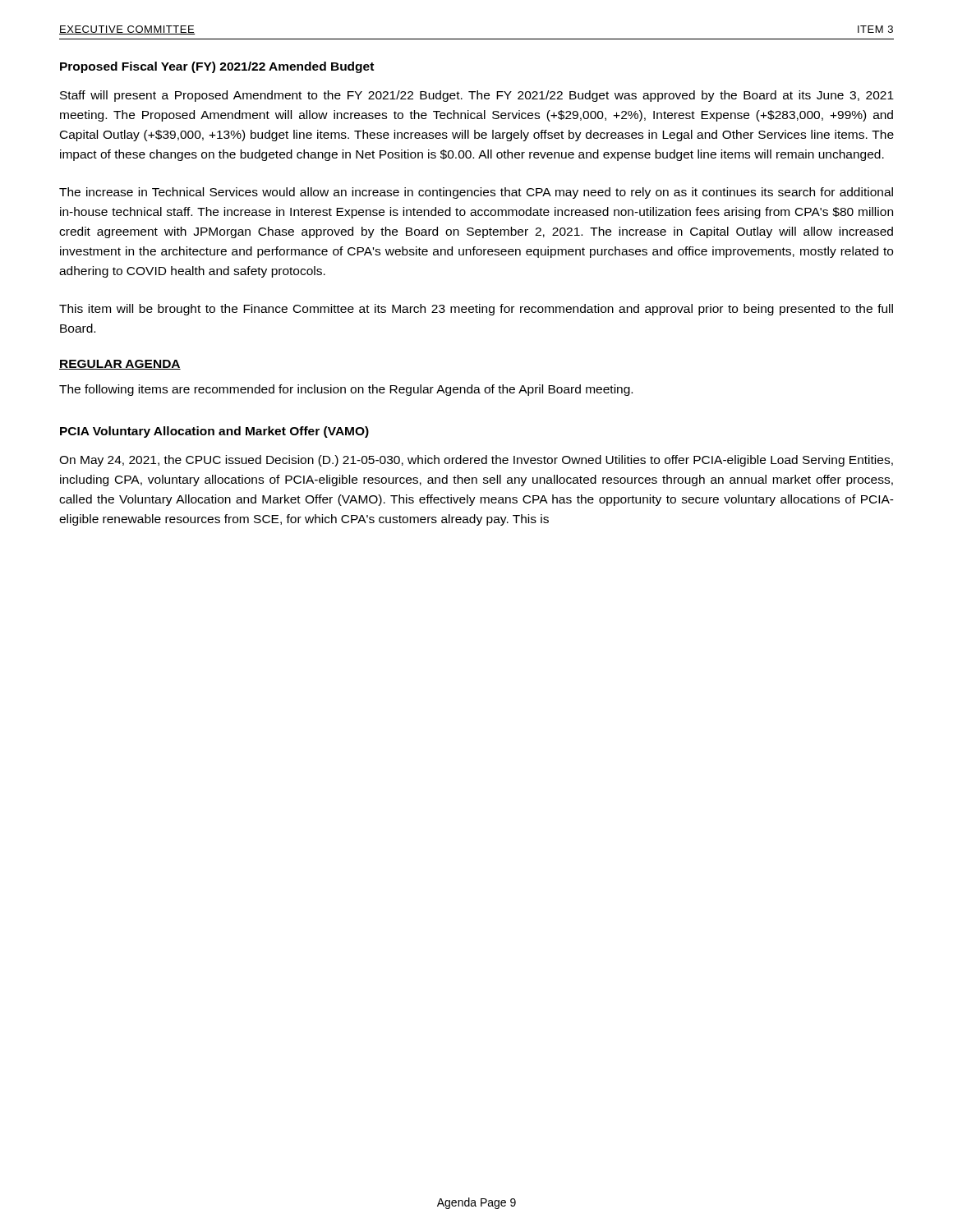
Task: Navigate to the element starting "Staff will present a Proposed Amendment to"
Action: 476,124
